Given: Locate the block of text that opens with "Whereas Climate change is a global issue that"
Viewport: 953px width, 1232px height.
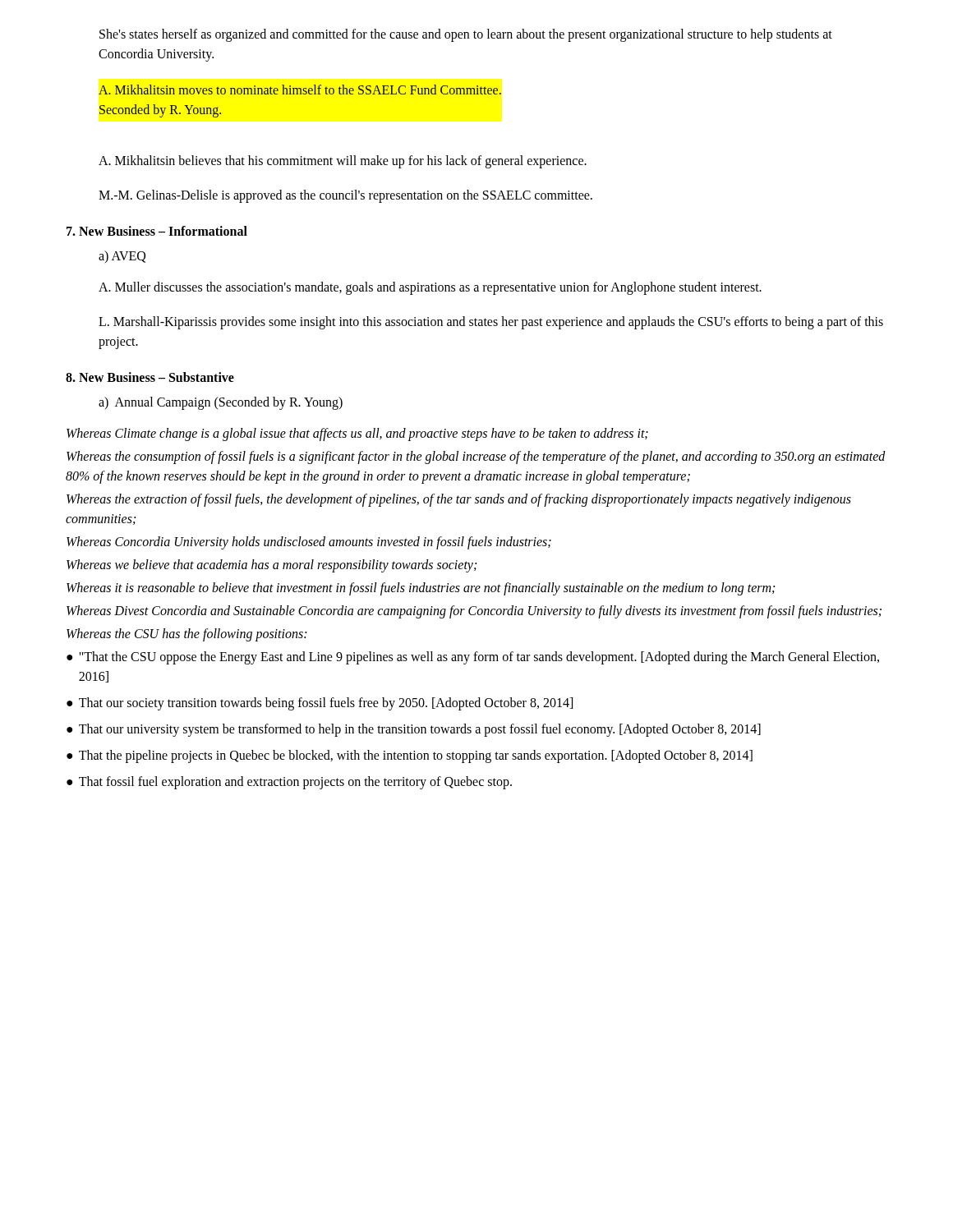Looking at the screenshot, I should pos(357,433).
